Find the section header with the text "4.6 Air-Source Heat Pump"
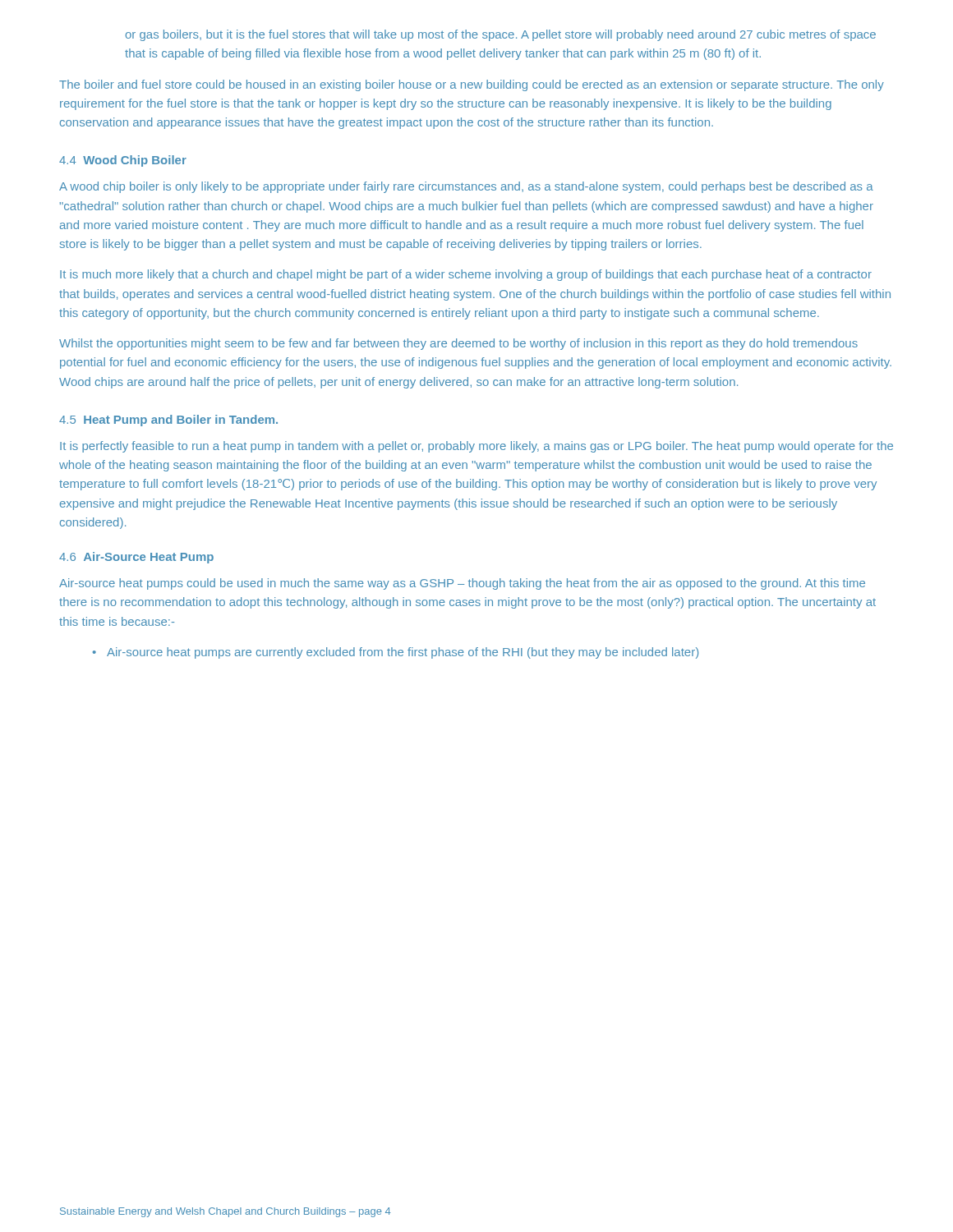The height and width of the screenshot is (1232, 953). click(x=137, y=556)
